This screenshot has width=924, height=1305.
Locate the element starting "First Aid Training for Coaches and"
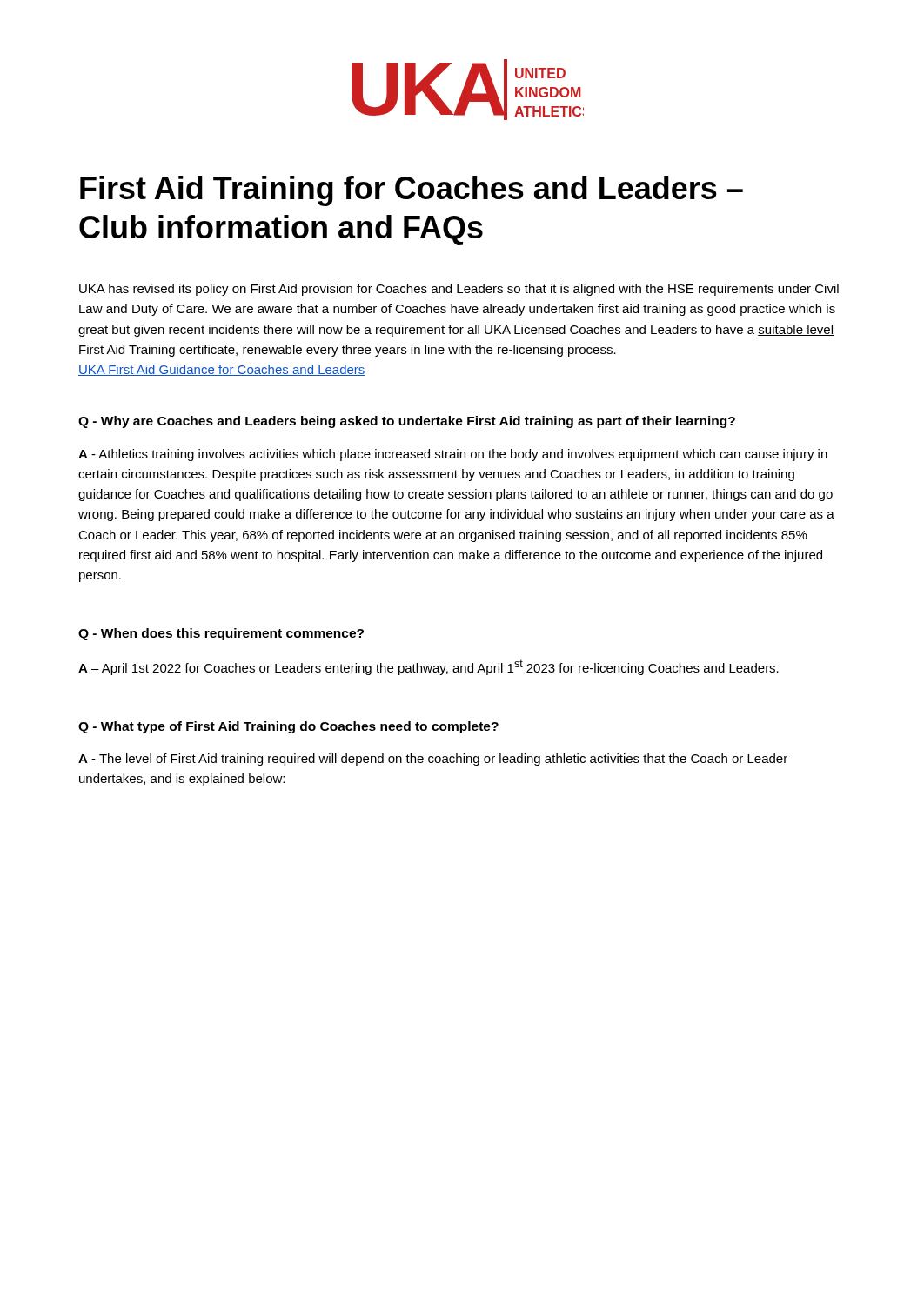462,208
